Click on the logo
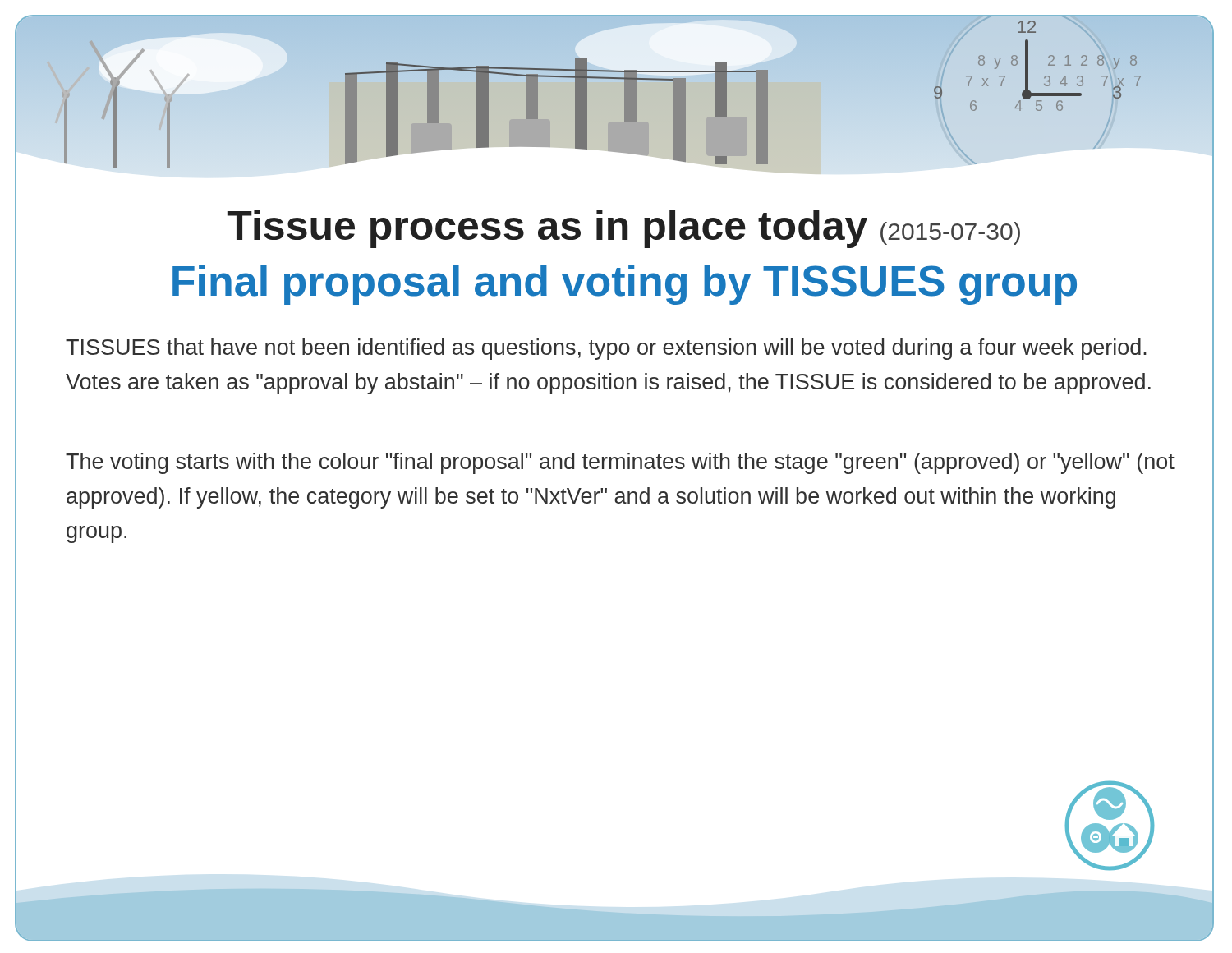Image resolution: width=1232 pixels, height=953 pixels. point(1110,827)
